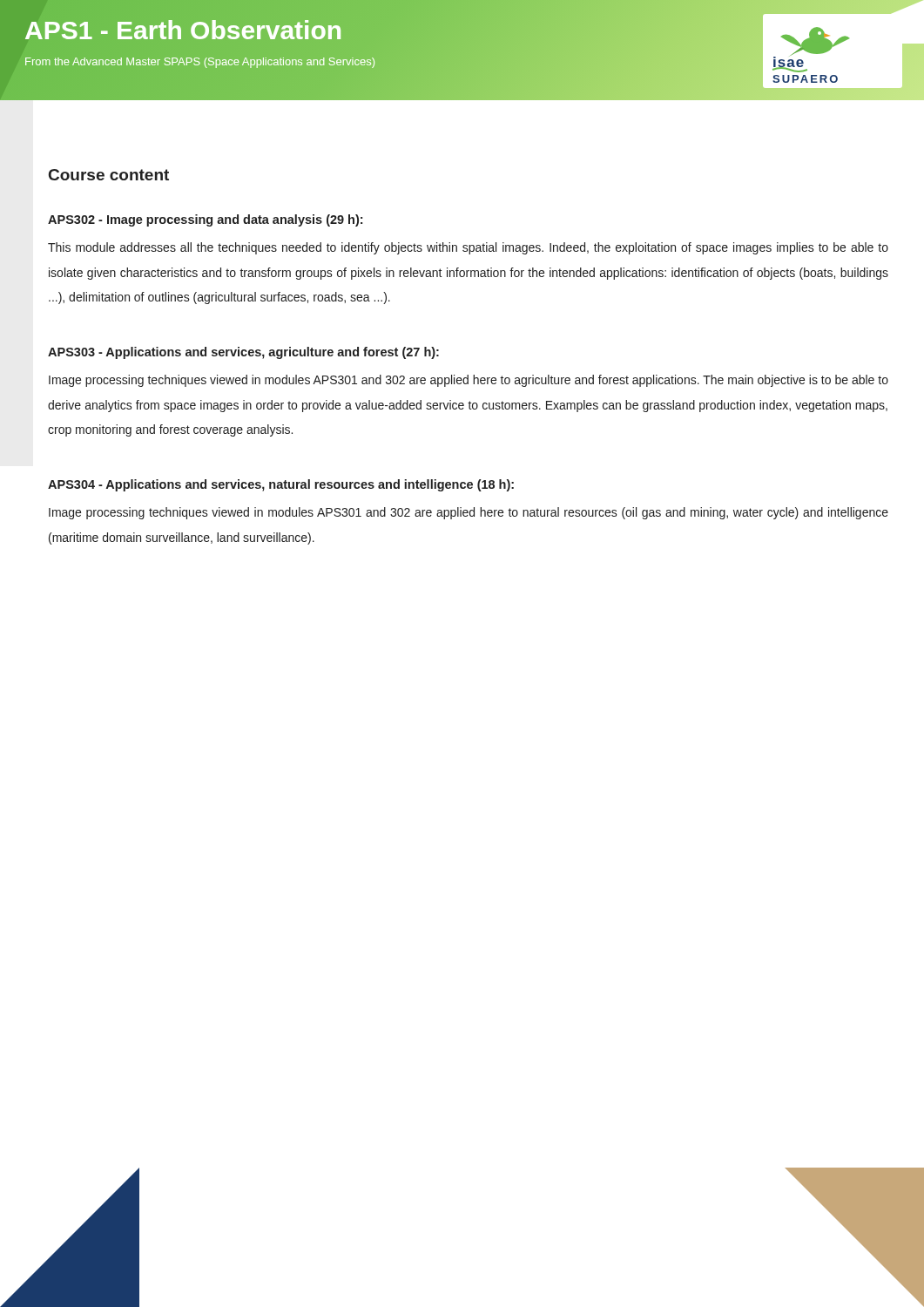
Task: Click on the text block that reads "This module addresses all the techniques"
Action: 468,272
